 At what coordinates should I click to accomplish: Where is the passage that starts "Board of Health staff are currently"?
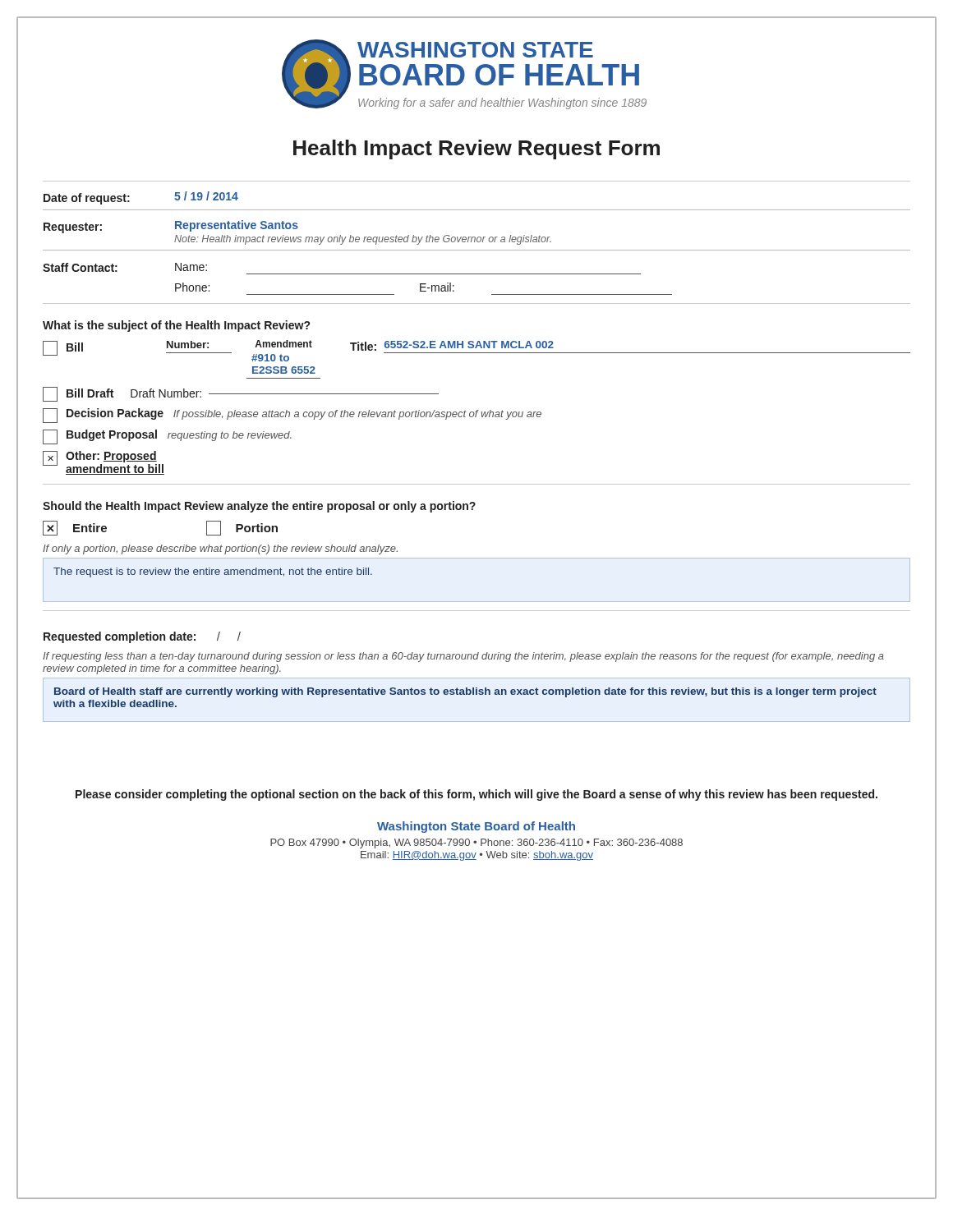[x=465, y=697]
